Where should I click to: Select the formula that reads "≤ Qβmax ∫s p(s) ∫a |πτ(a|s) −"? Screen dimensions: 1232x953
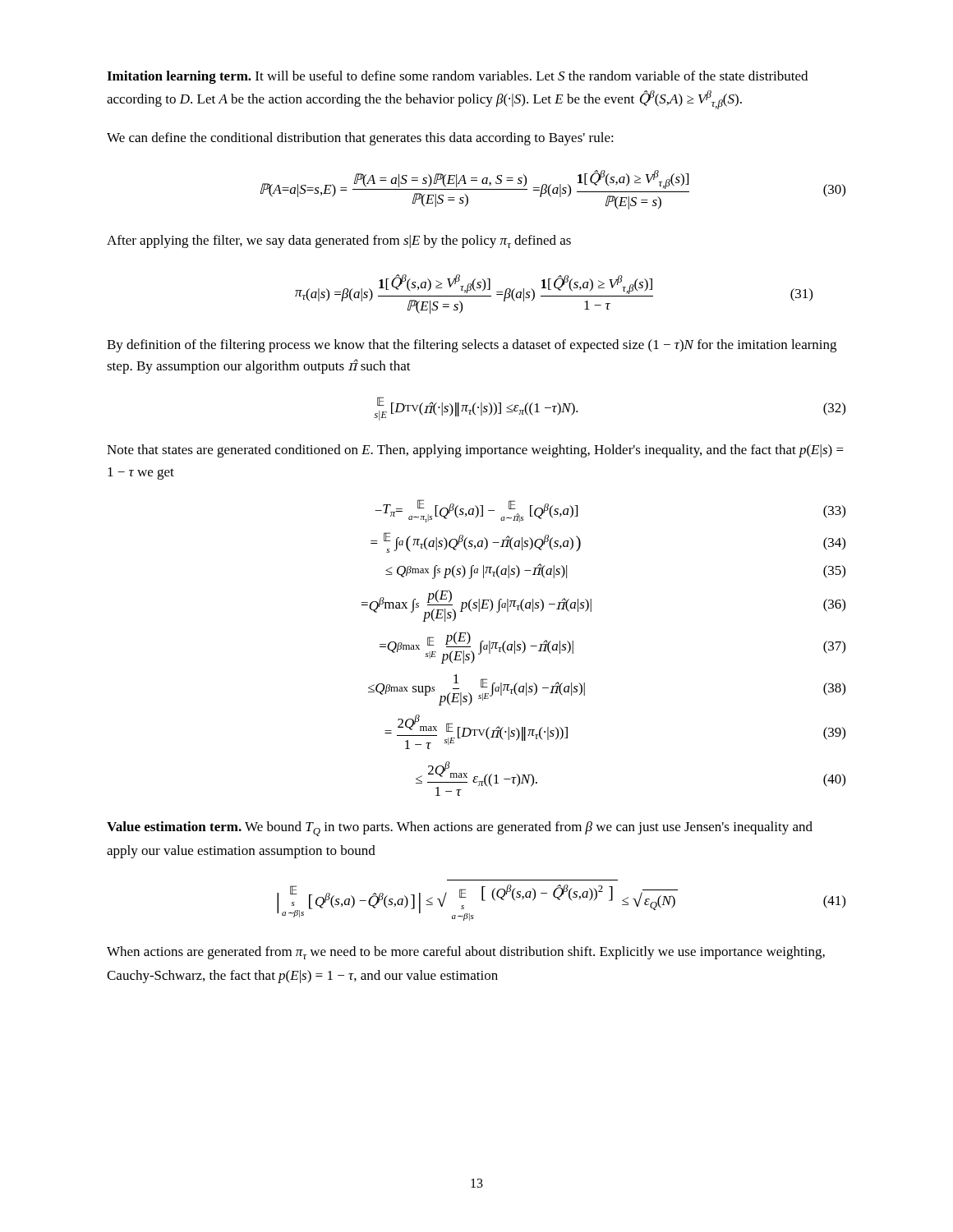476,571
